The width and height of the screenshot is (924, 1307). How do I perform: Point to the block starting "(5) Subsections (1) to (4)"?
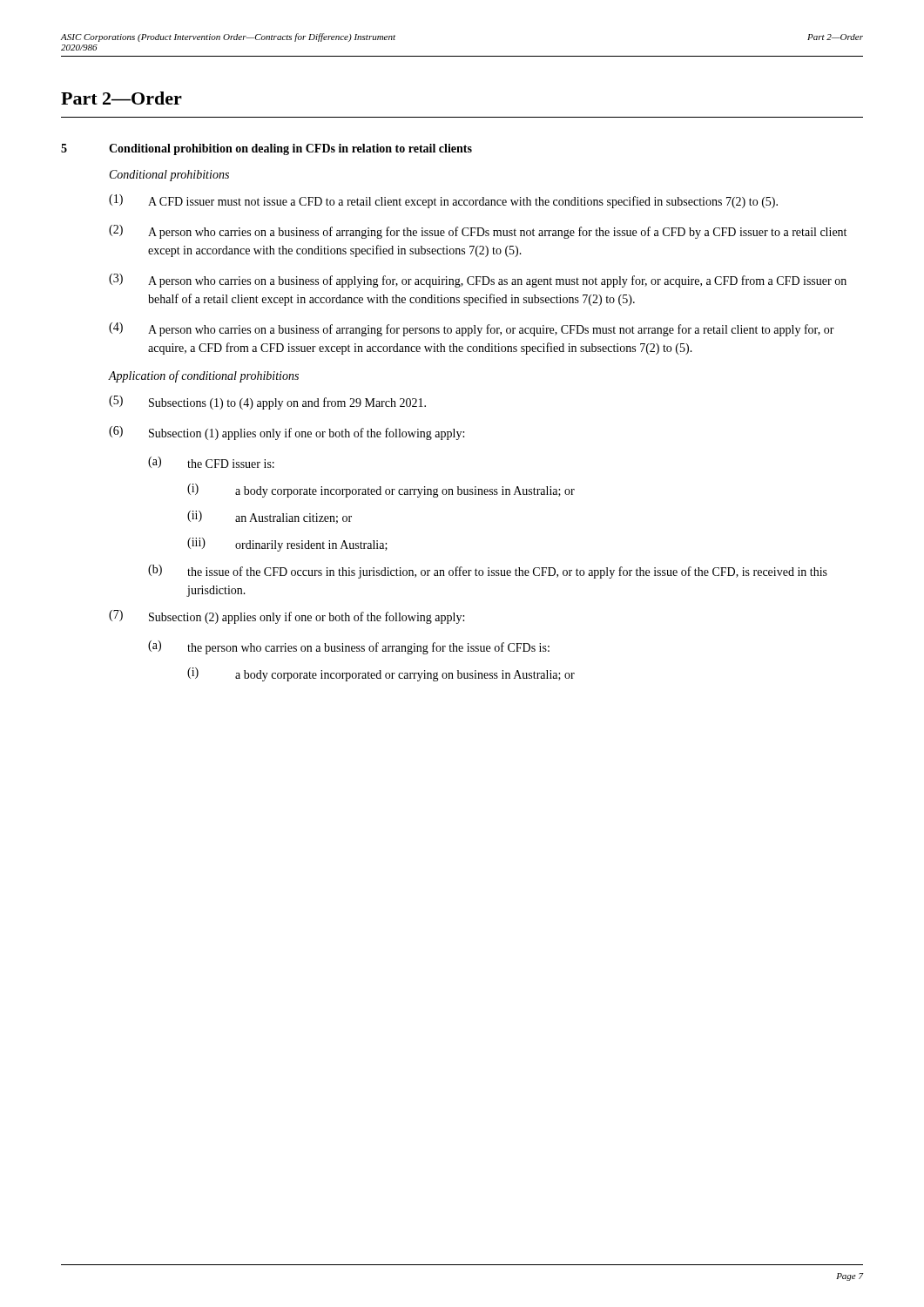pyautogui.click(x=268, y=403)
